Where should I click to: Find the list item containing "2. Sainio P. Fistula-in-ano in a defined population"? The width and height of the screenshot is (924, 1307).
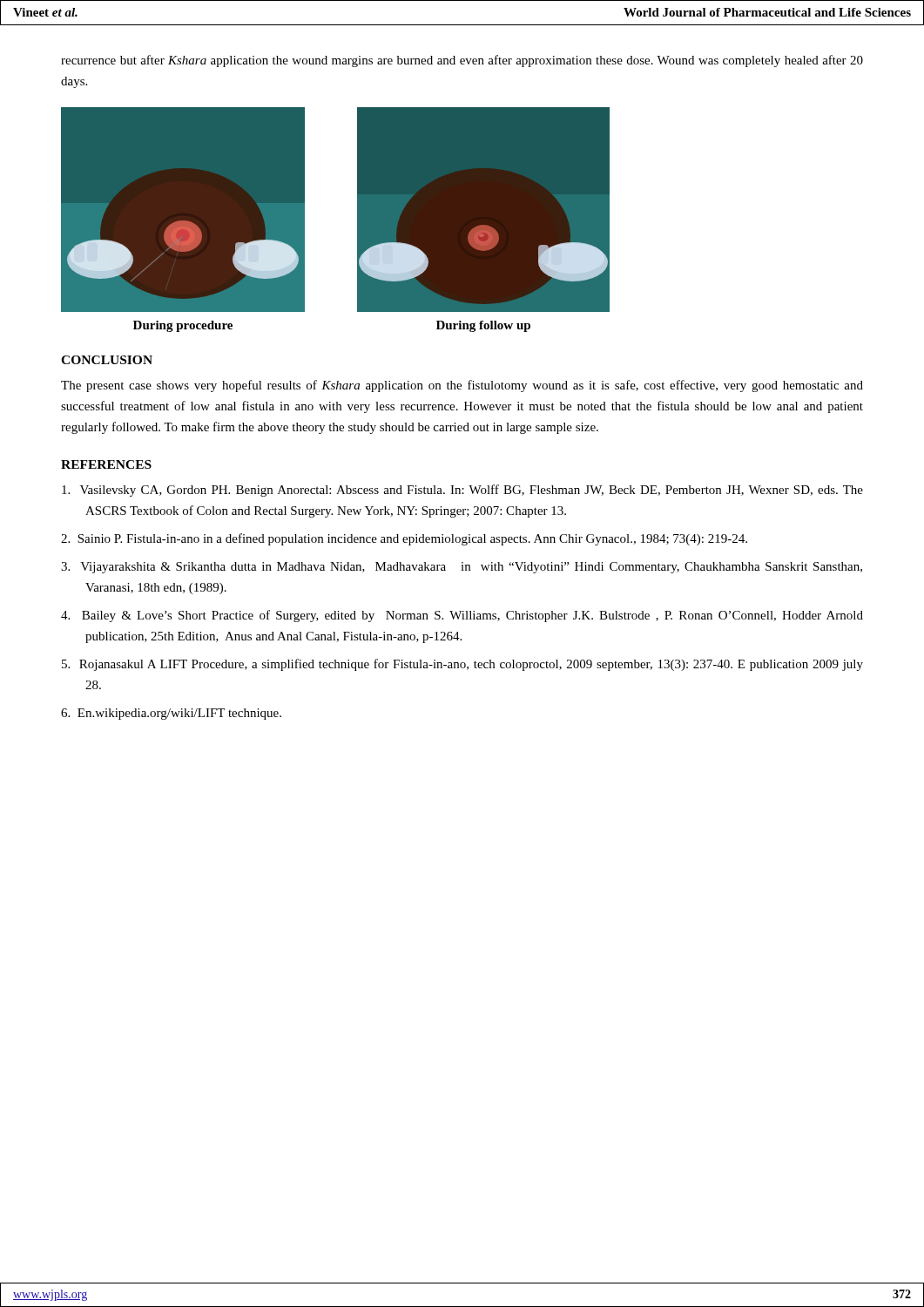(405, 538)
